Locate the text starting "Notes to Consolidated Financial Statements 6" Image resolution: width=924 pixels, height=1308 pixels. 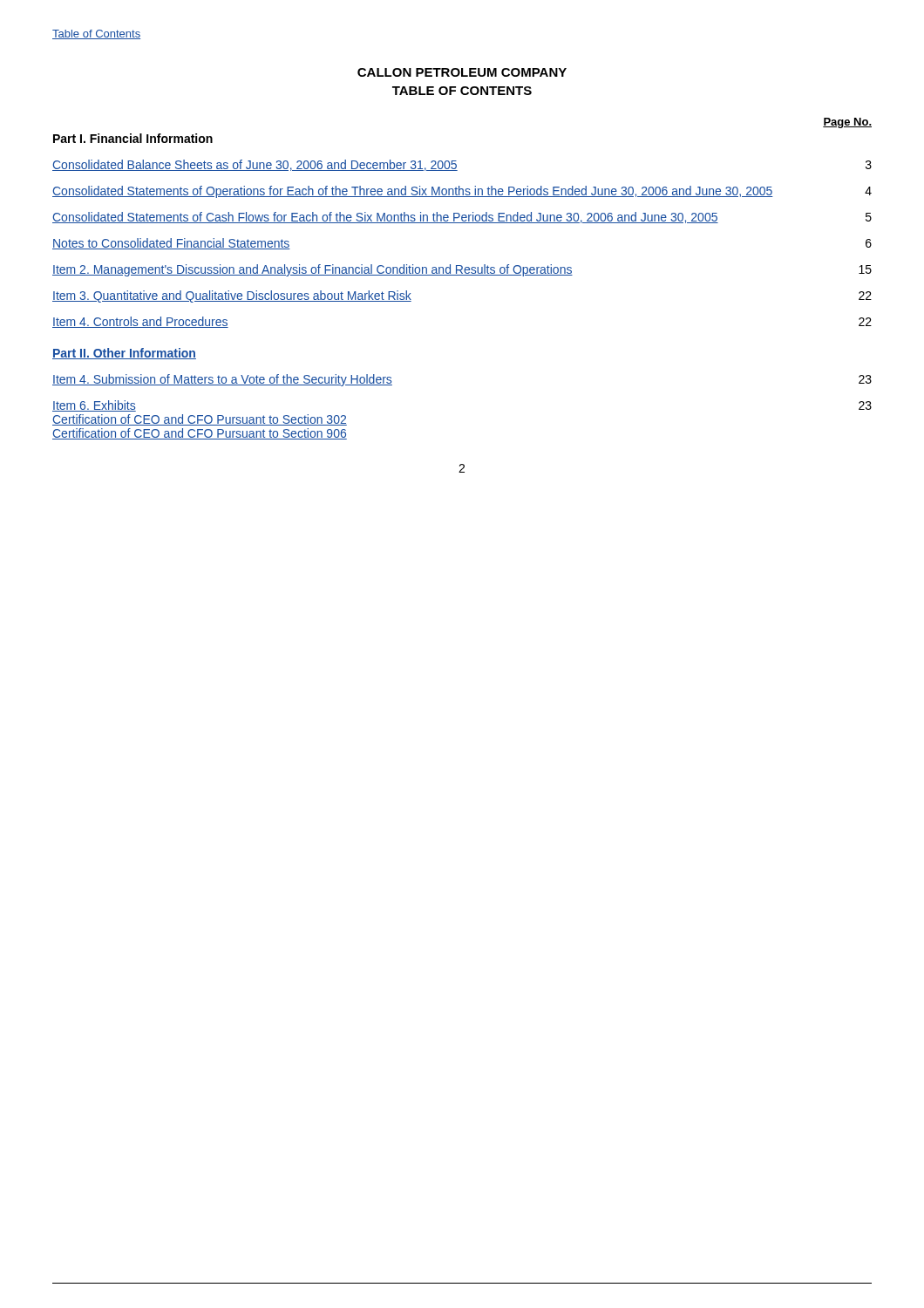tap(171, 244)
